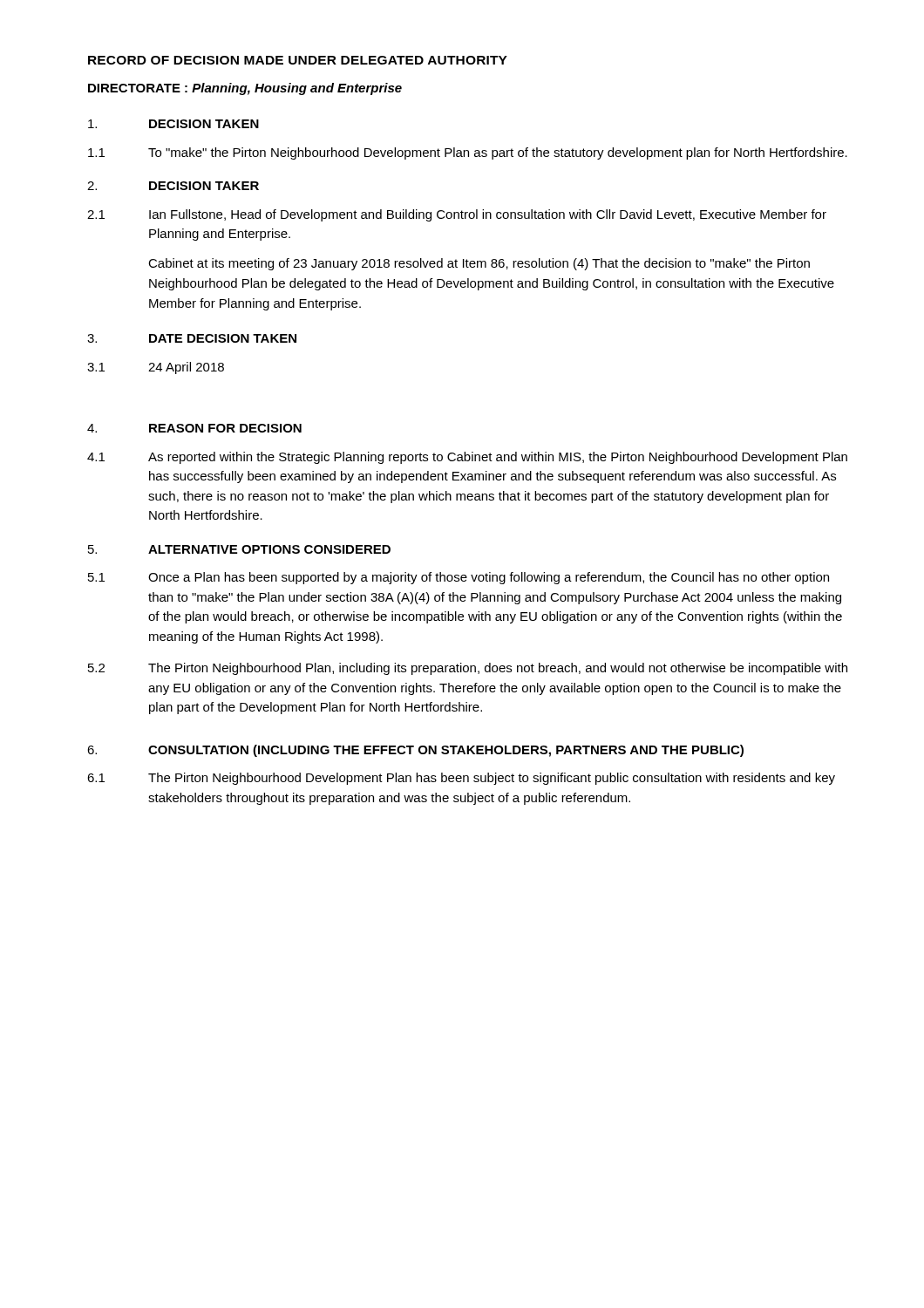Image resolution: width=924 pixels, height=1308 pixels.
Task: Locate the list item that reads "DECISION TAKEN"
Action: tap(173, 124)
